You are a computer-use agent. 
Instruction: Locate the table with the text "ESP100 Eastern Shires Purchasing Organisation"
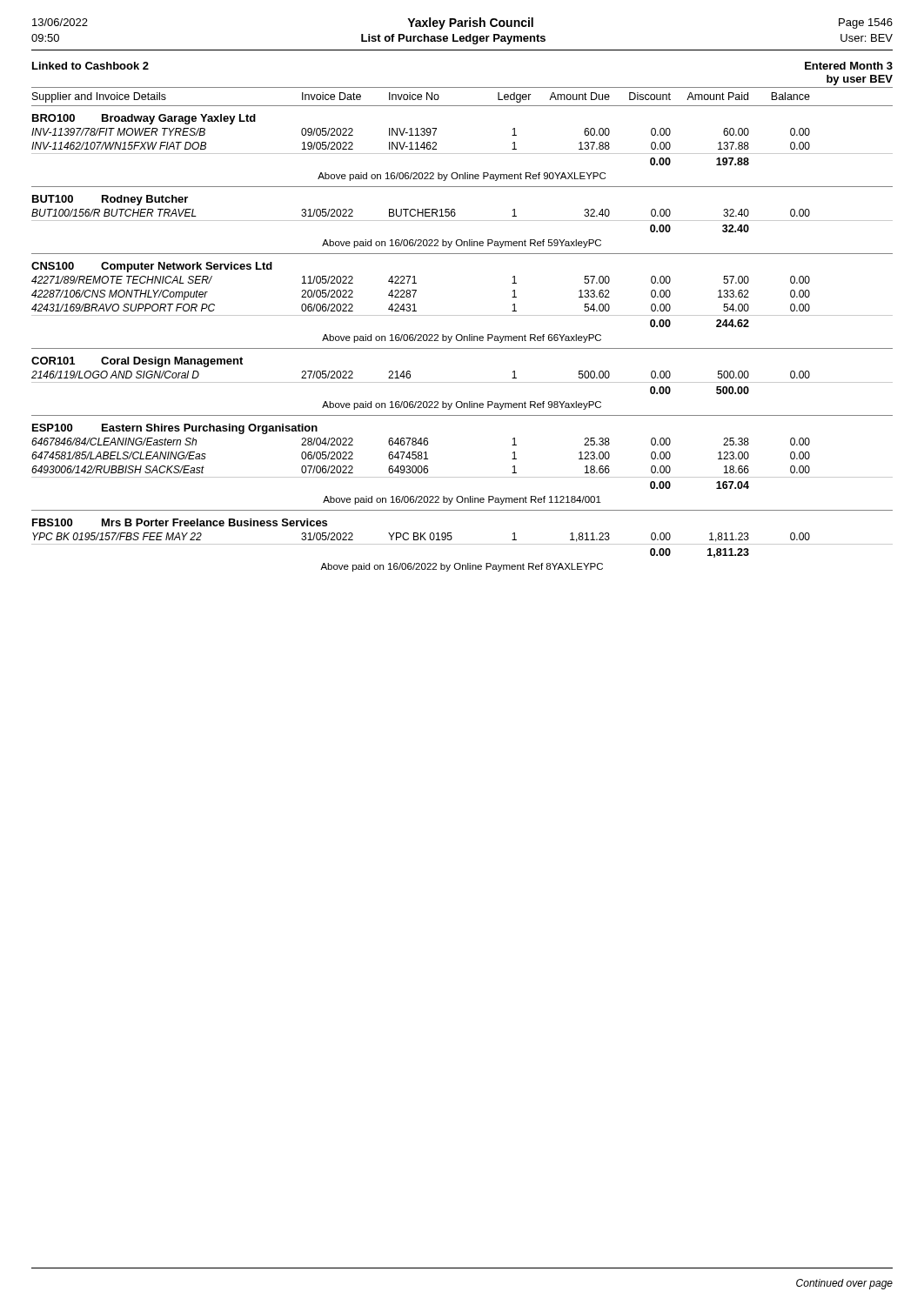tap(462, 461)
